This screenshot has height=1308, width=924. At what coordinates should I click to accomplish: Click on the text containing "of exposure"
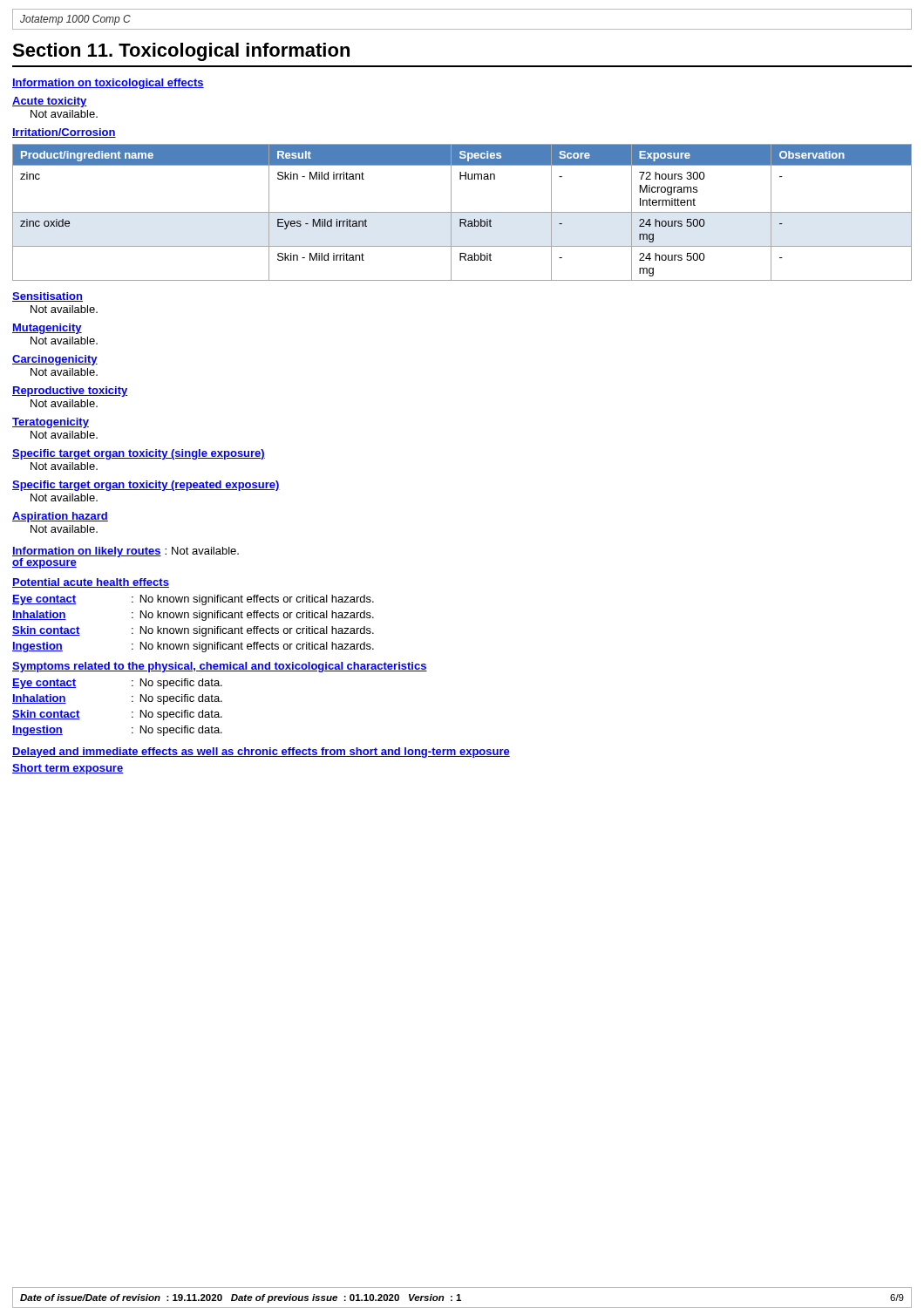pos(44,562)
